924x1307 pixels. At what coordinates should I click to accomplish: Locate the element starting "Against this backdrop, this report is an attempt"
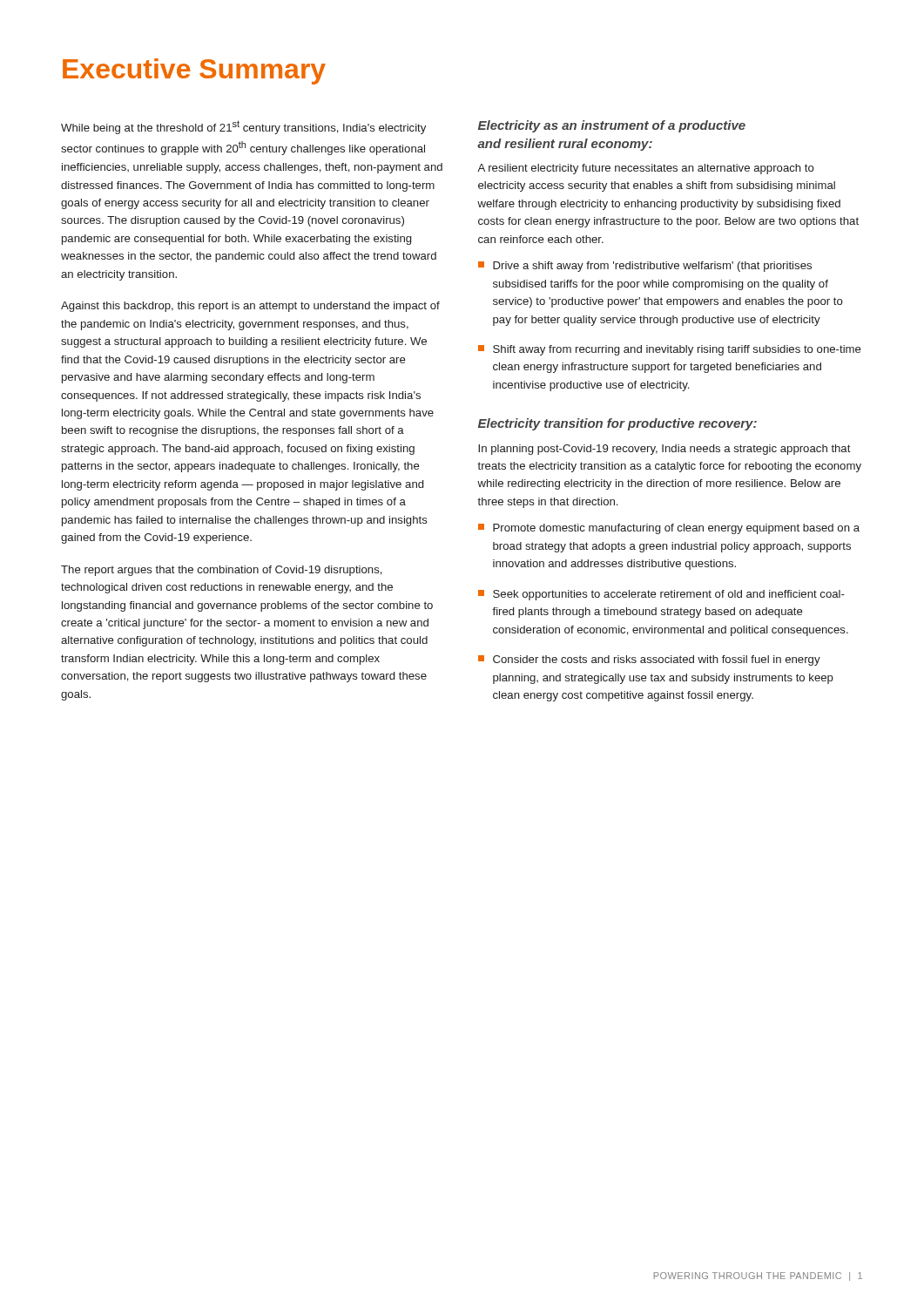[254, 422]
